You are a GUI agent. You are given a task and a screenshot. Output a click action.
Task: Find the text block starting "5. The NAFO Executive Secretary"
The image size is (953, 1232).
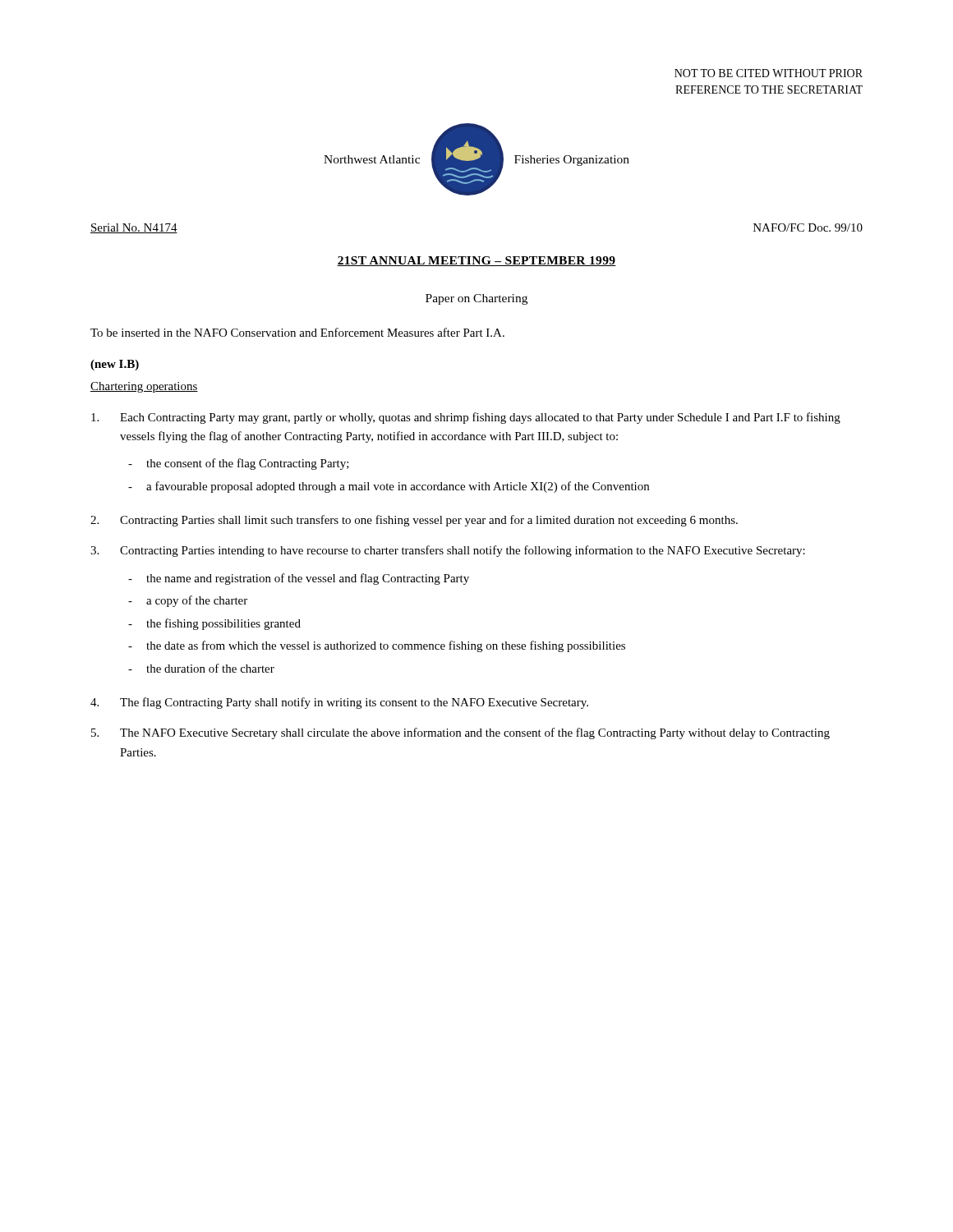click(x=476, y=743)
